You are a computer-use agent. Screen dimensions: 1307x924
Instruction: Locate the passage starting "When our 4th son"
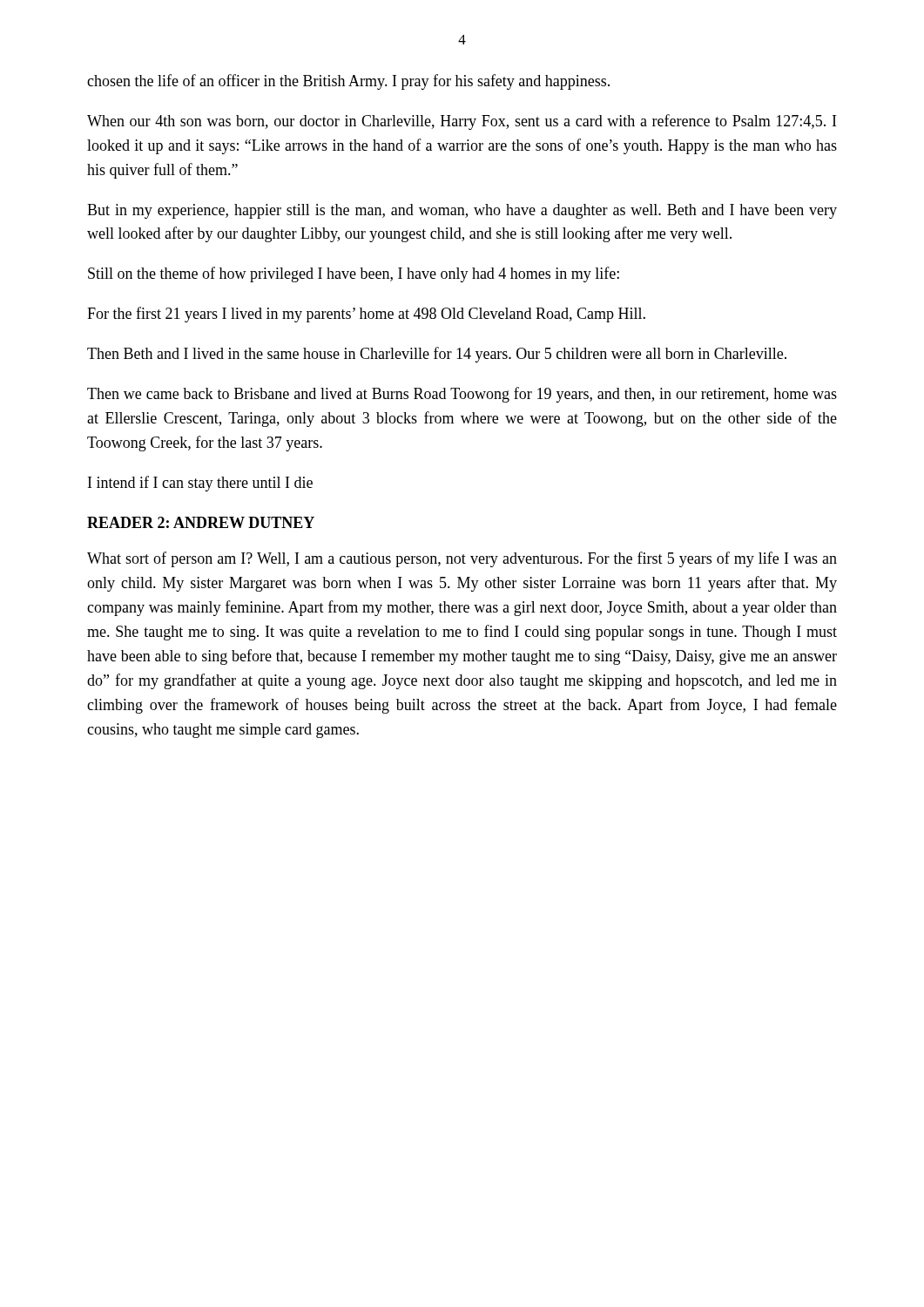coord(462,145)
